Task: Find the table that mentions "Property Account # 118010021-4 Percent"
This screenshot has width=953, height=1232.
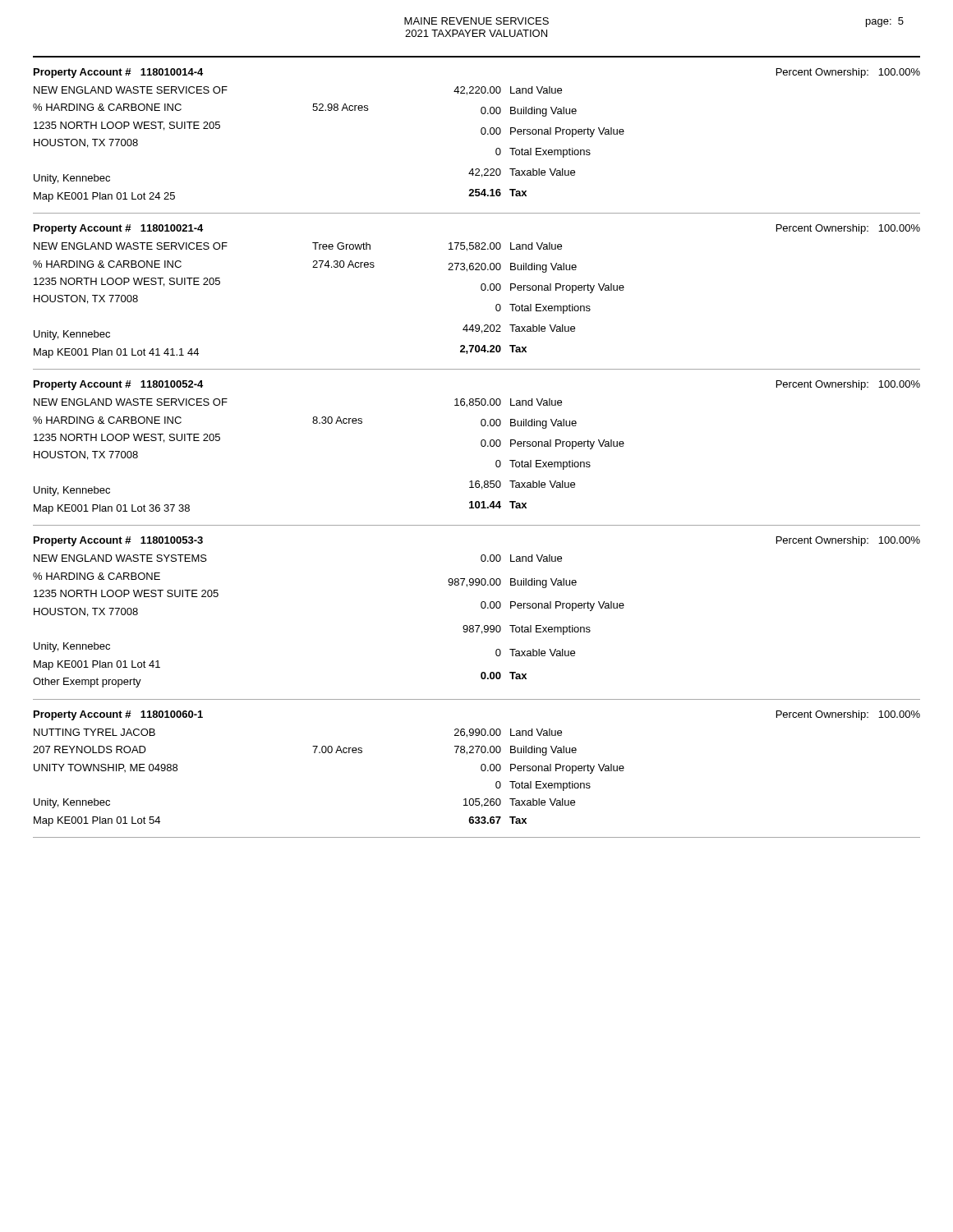Action: point(476,291)
